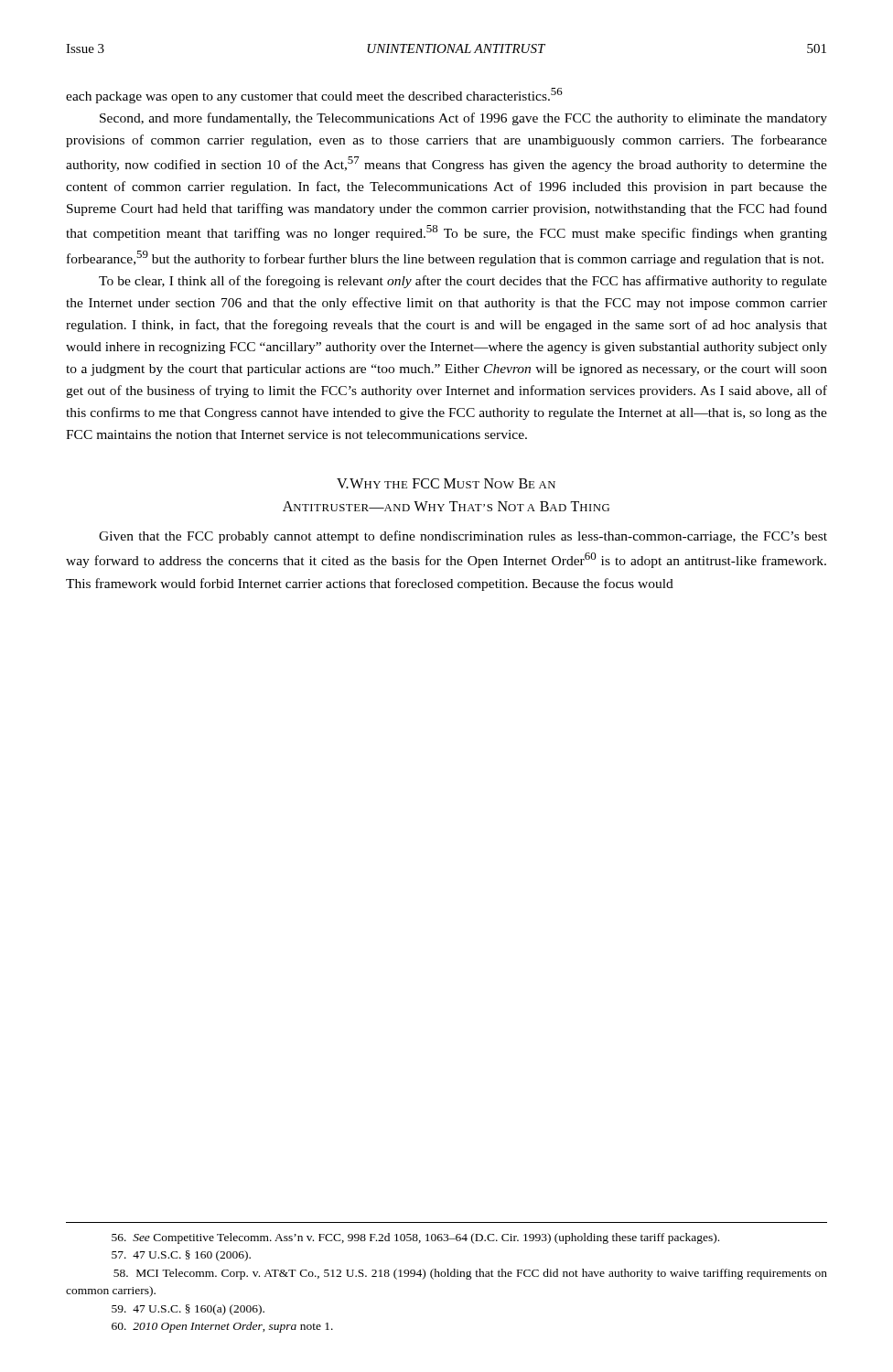
Task: Locate the footnote containing "See Competitive Telecomm. Ass’n v. FCC, 998"
Action: pos(446,1237)
